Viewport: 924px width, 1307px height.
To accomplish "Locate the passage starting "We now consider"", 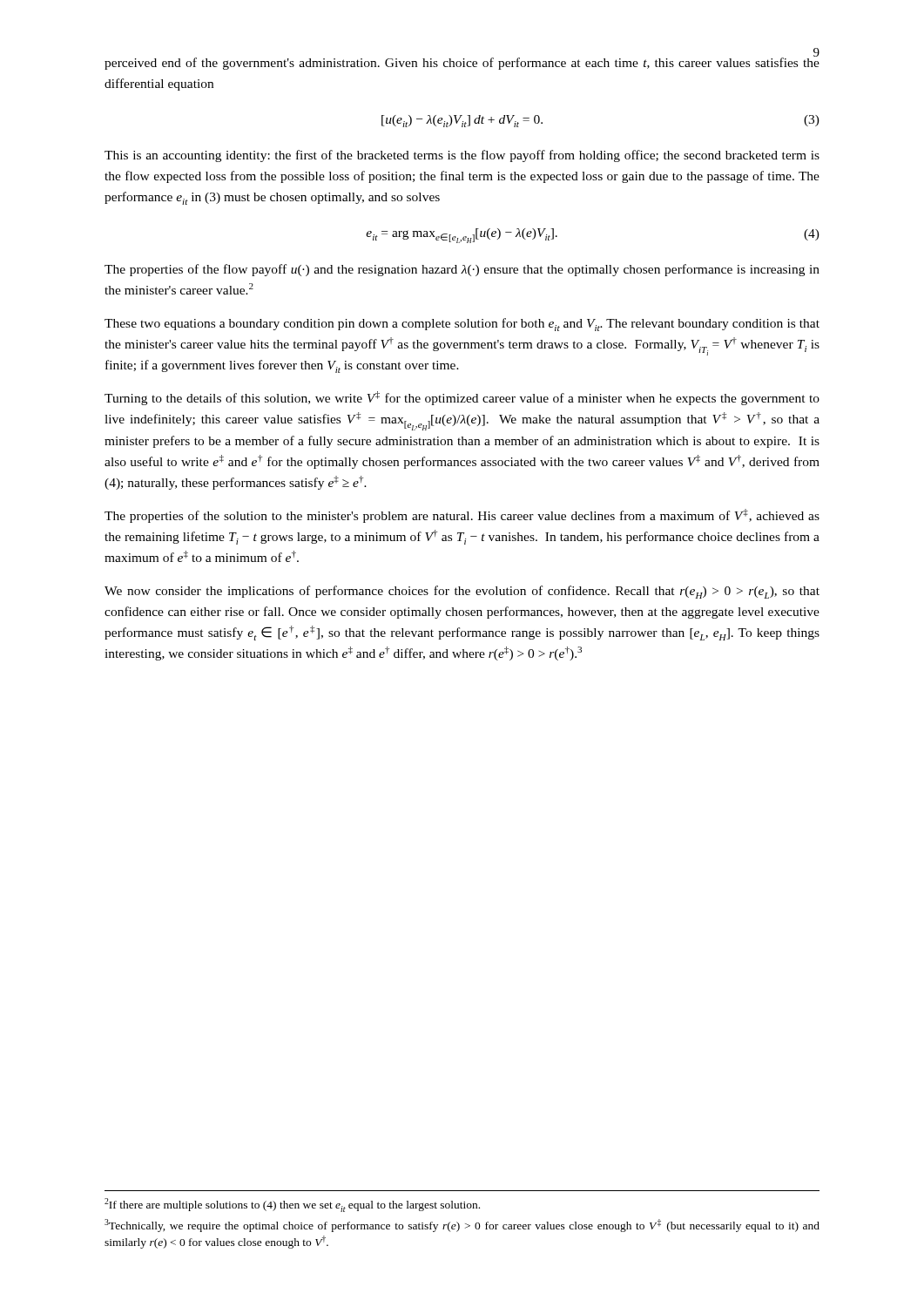I will [x=462, y=622].
